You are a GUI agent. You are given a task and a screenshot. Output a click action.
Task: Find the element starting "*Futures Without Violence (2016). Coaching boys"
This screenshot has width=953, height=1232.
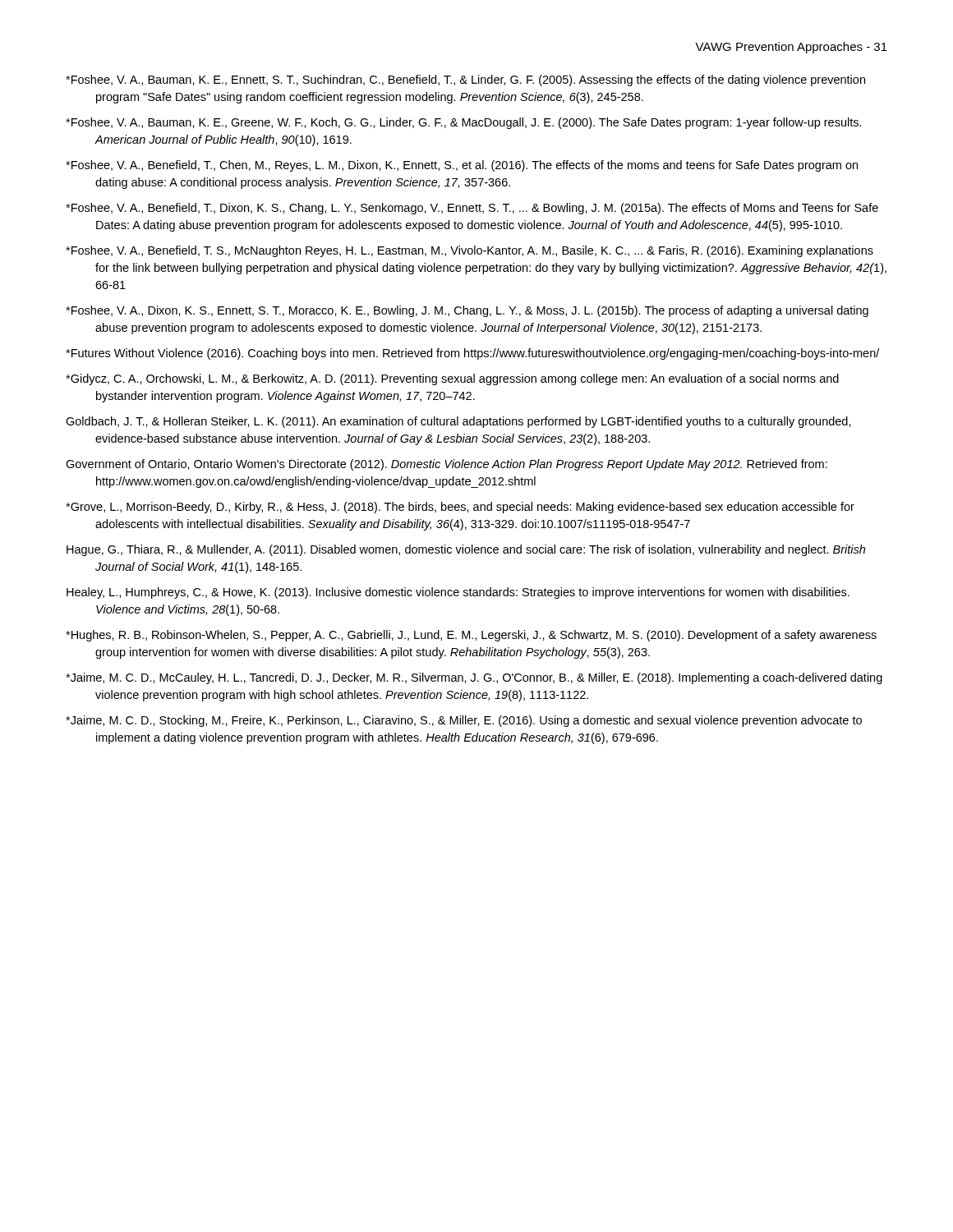[x=476, y=354]
